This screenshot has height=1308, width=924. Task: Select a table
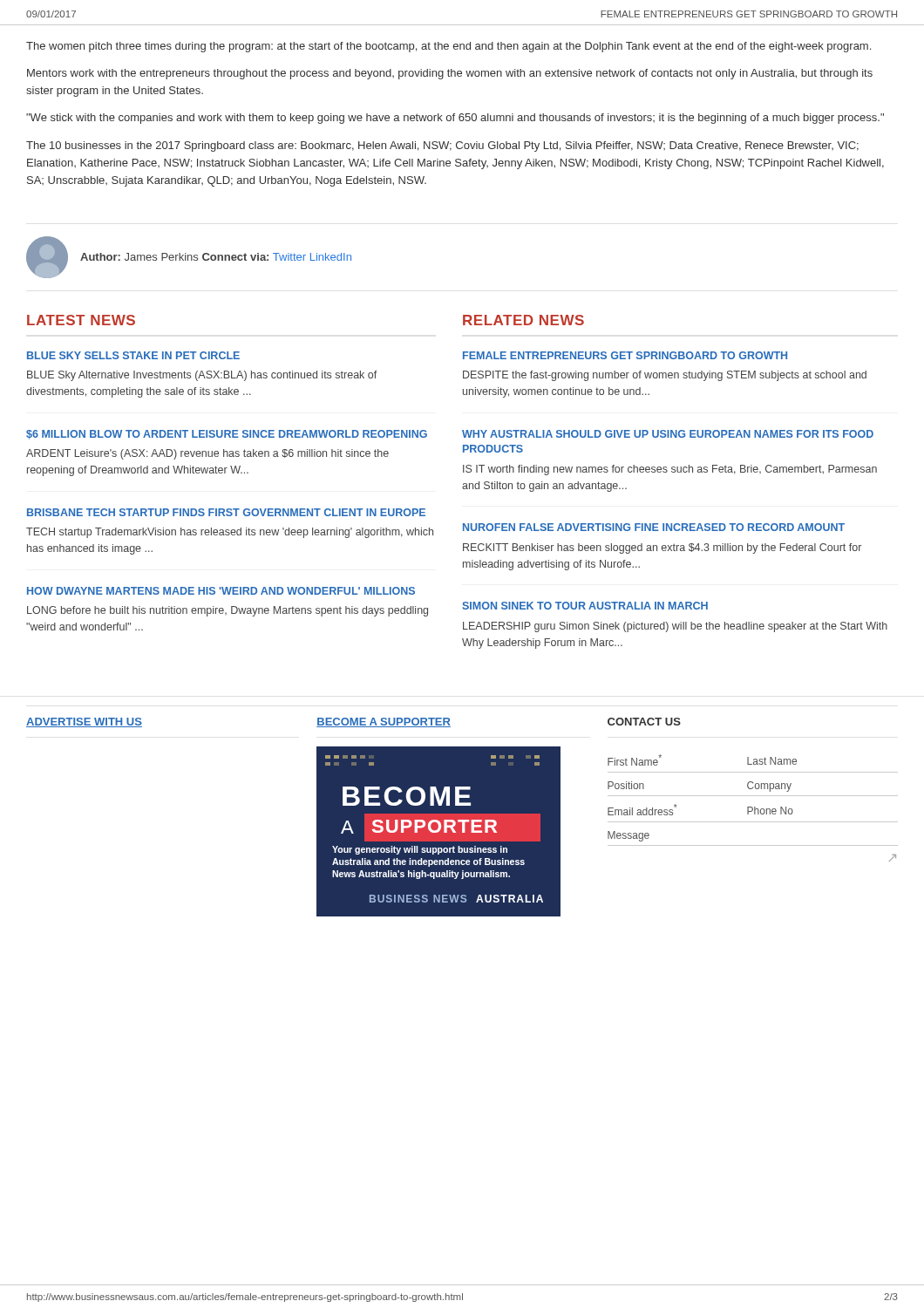[x=753, y=810]
